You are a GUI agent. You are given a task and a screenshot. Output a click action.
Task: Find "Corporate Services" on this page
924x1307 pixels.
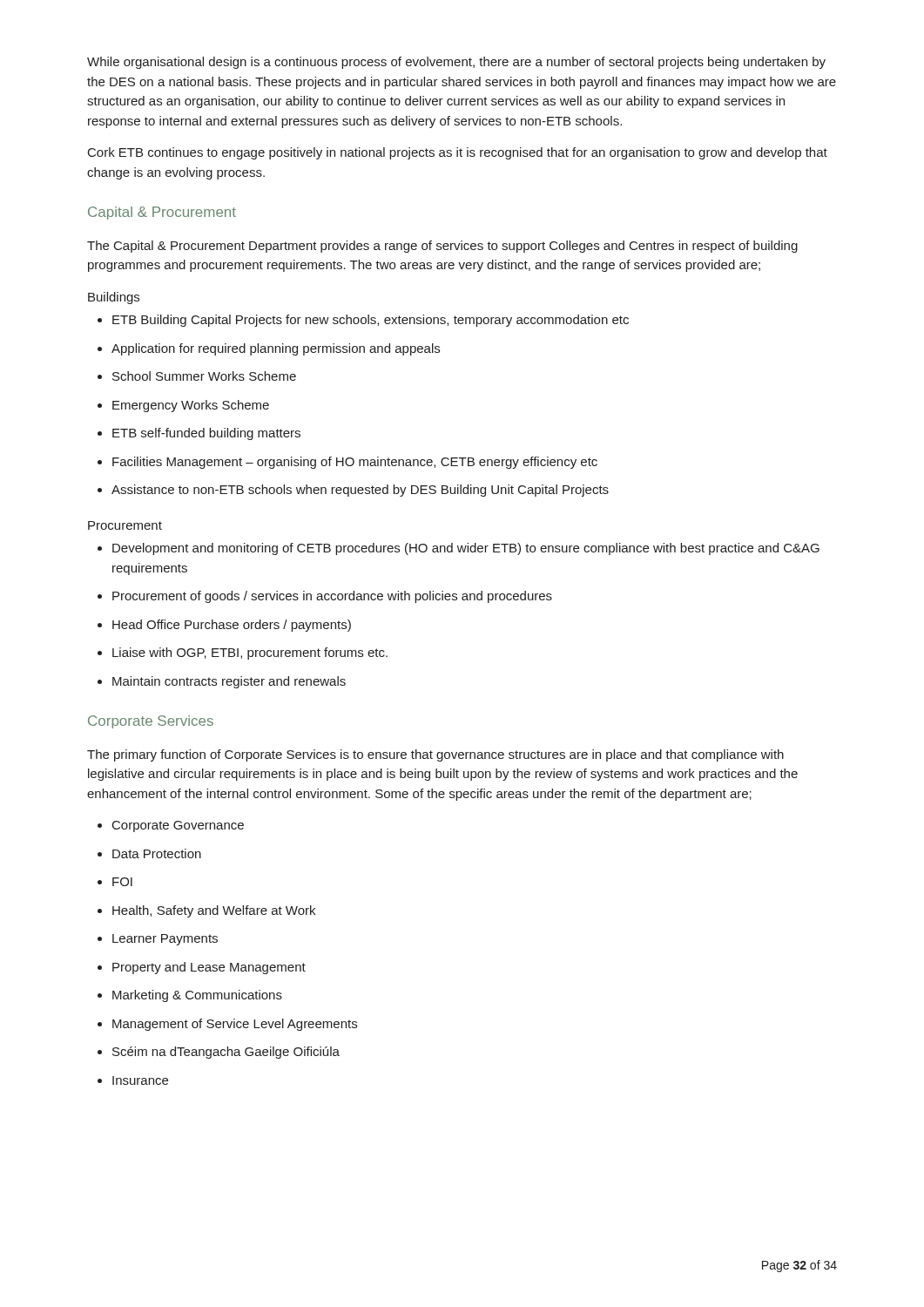pyautogui.click(x=151, y=722)
